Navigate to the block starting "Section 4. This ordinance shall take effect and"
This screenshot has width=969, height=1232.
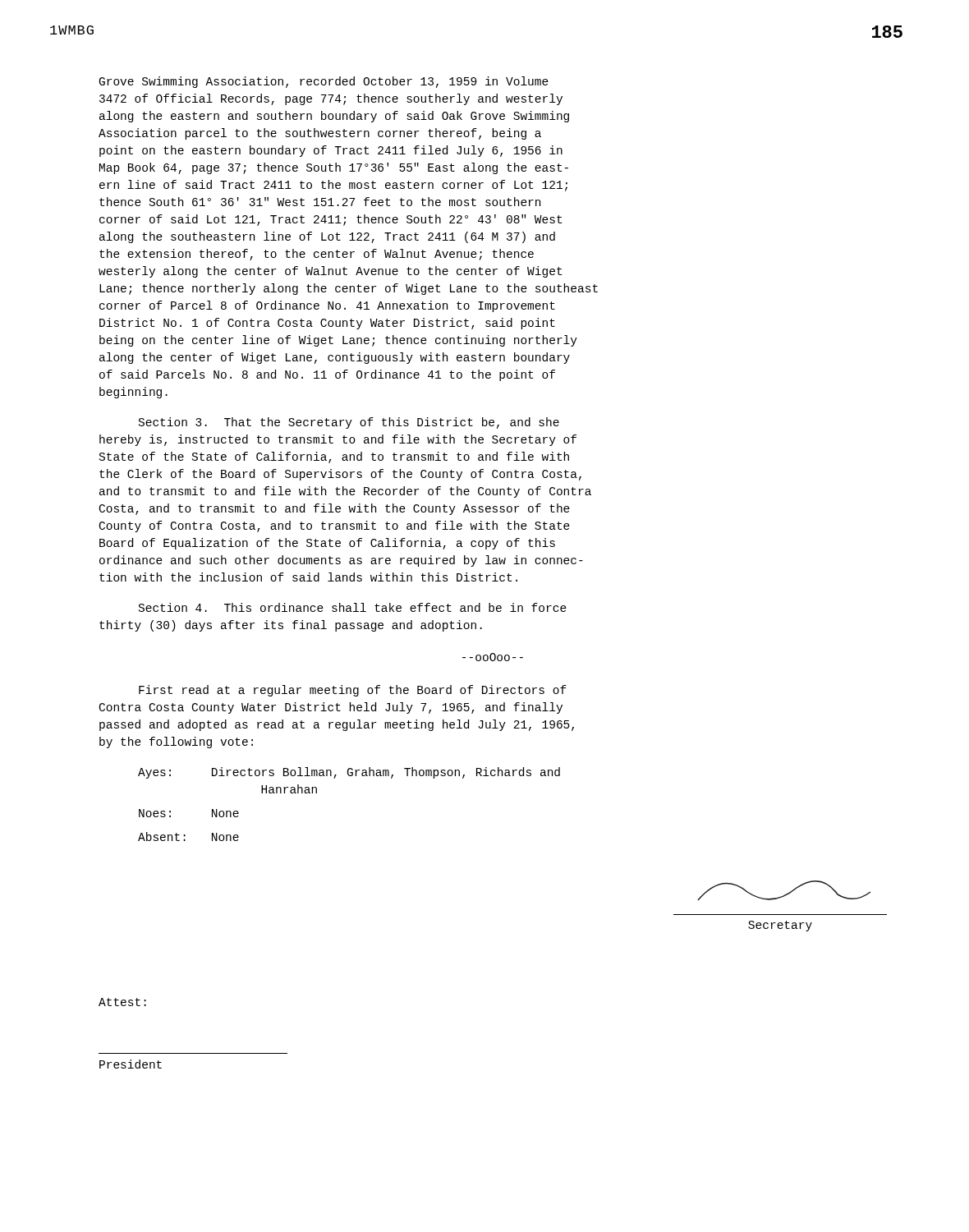[333, 618]
